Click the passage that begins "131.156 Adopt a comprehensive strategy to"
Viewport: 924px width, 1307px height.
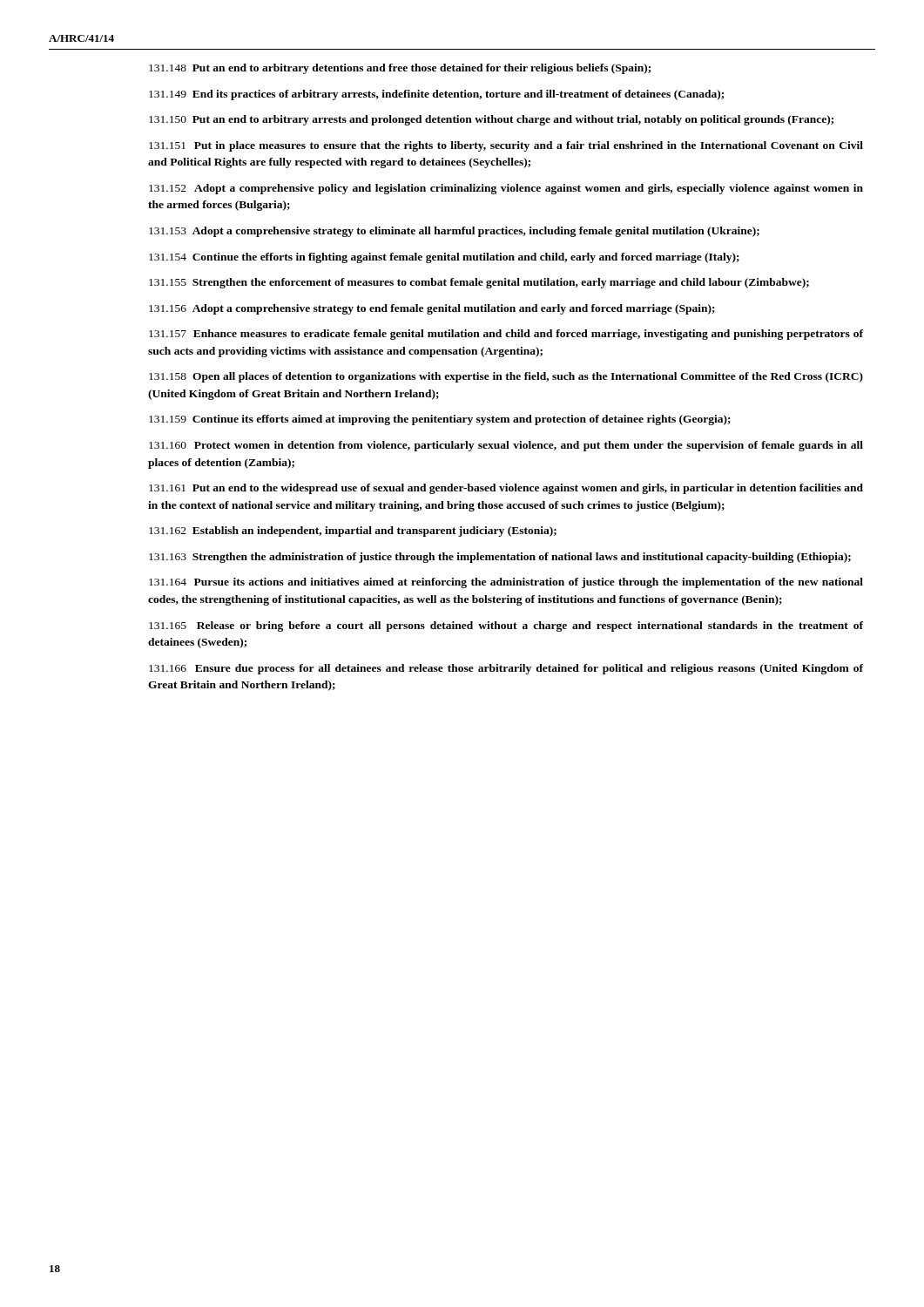(x=432, y=308)
